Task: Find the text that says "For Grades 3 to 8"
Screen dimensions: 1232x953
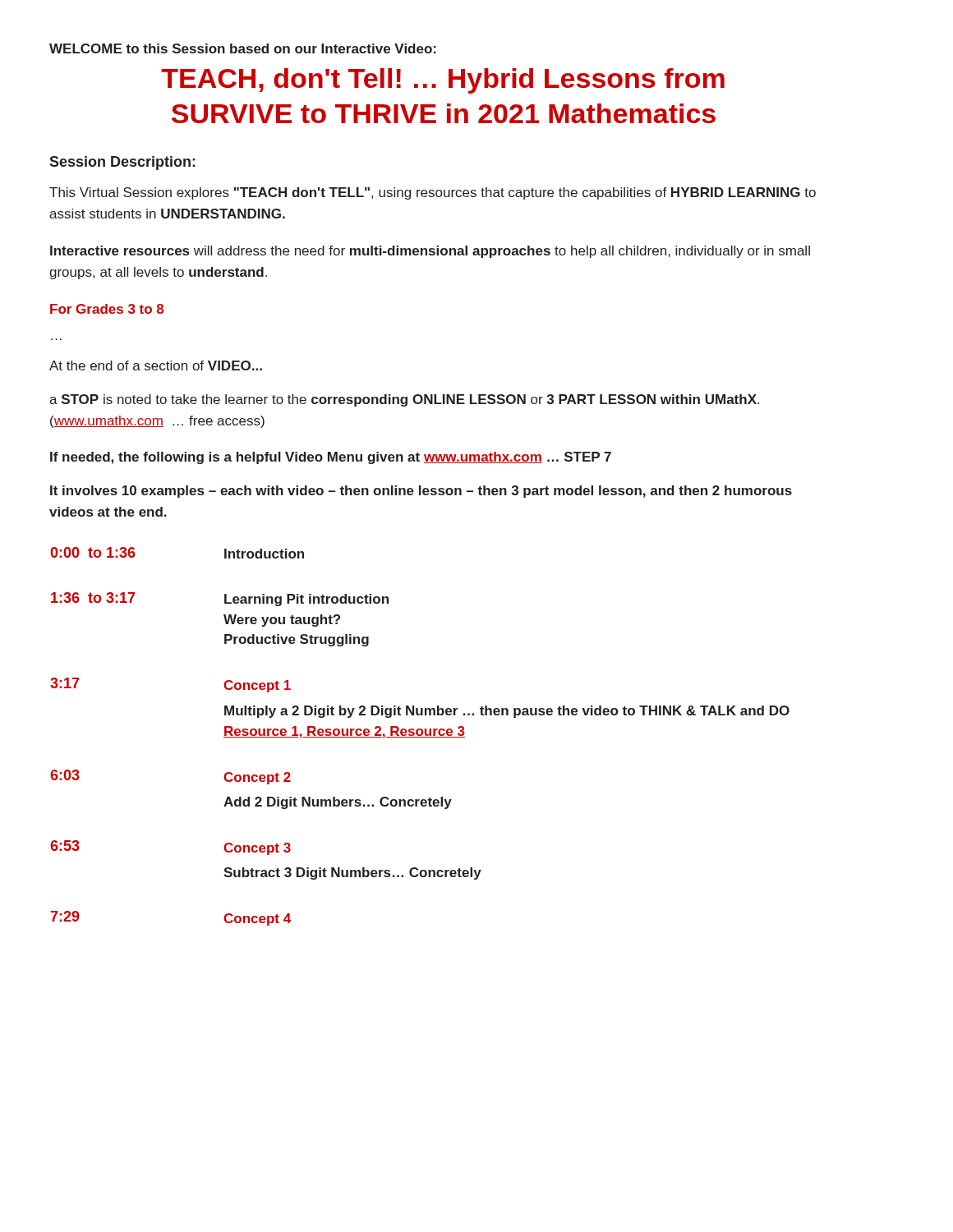Action: 107,310
